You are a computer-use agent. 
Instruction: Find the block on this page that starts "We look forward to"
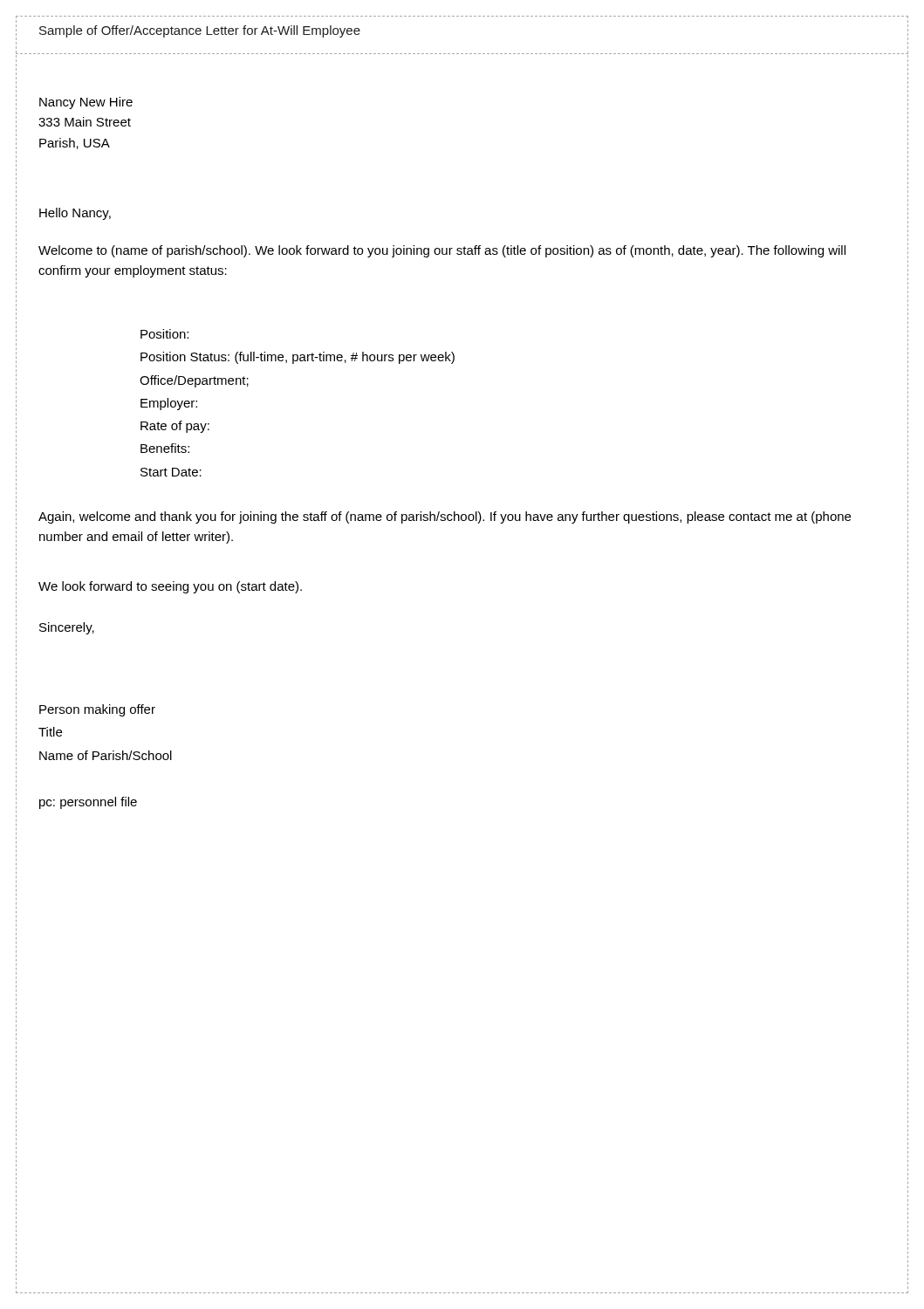(171, 586)
